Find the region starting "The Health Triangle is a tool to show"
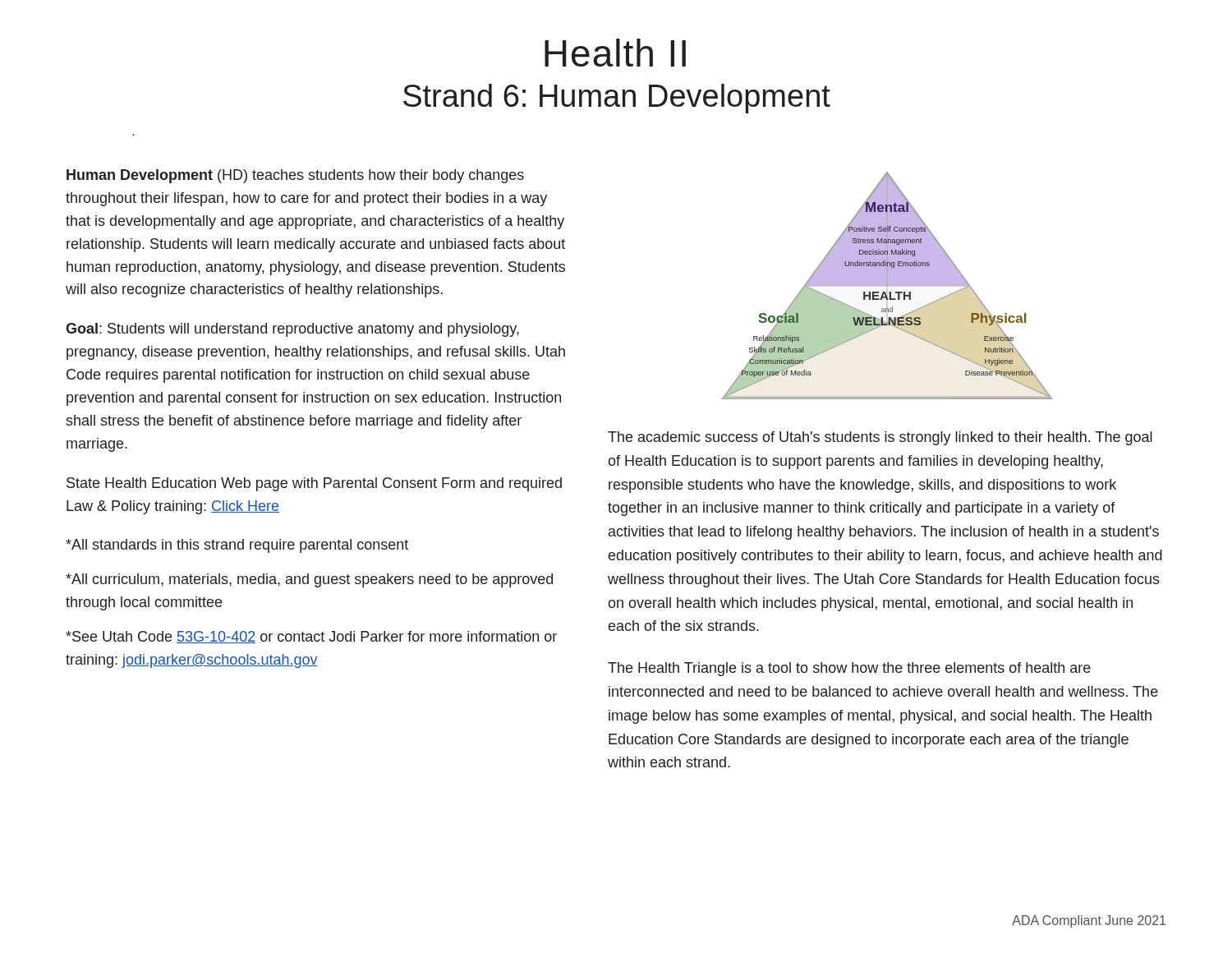 pos(883,715)
